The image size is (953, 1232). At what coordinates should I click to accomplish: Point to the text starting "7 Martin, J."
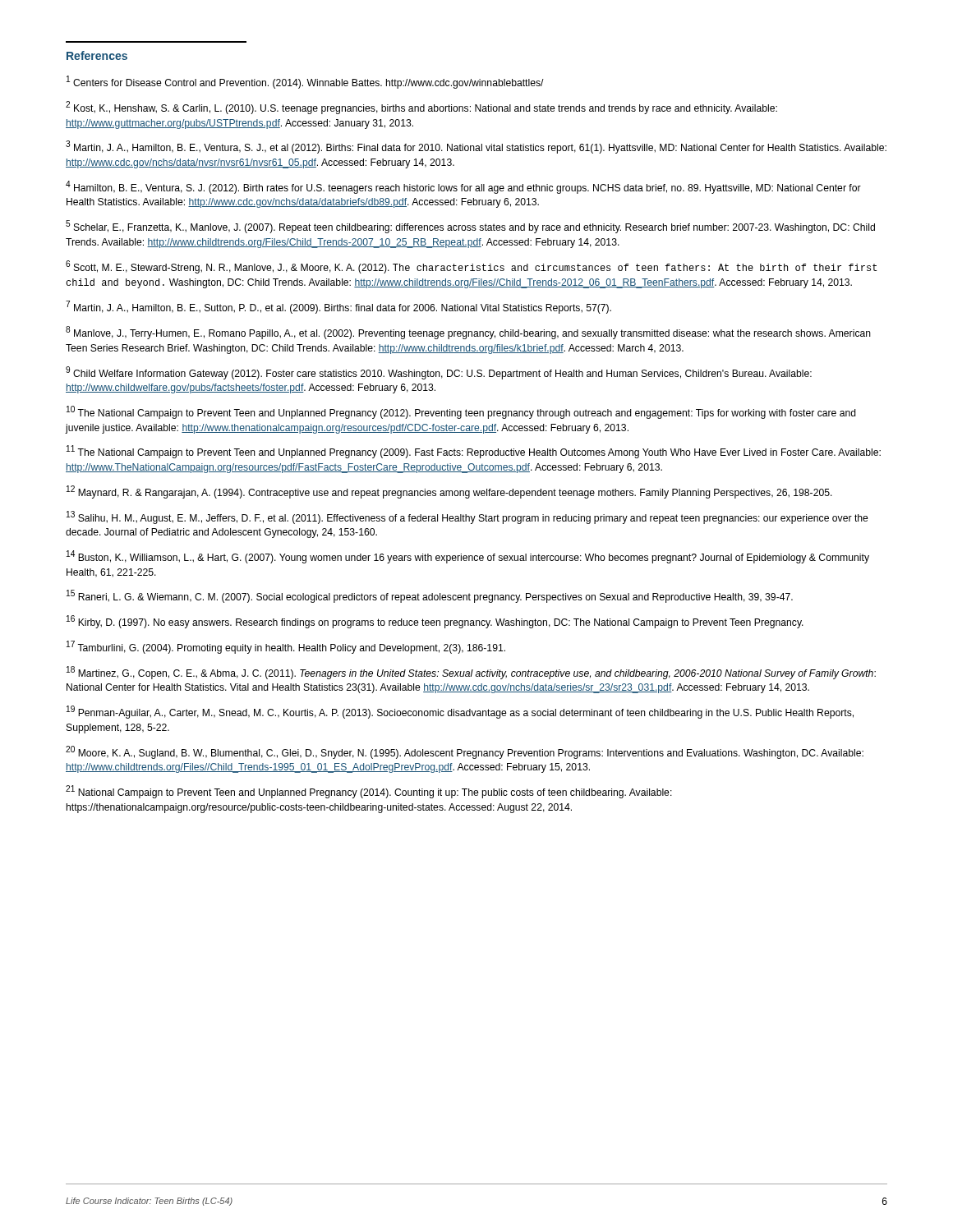(x=339, y=307)
